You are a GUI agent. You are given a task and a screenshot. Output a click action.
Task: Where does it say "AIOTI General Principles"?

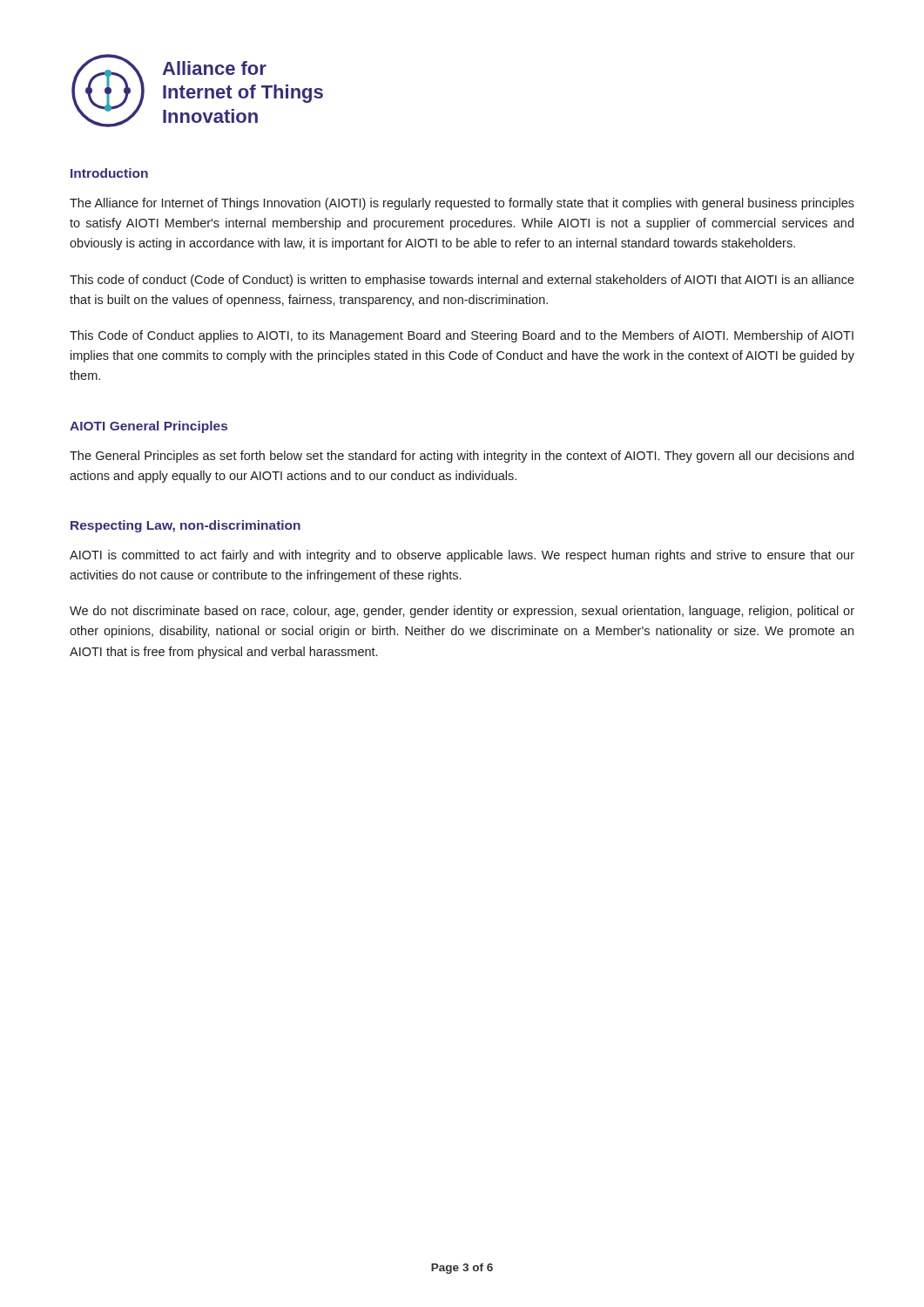[x=149, y=425]
